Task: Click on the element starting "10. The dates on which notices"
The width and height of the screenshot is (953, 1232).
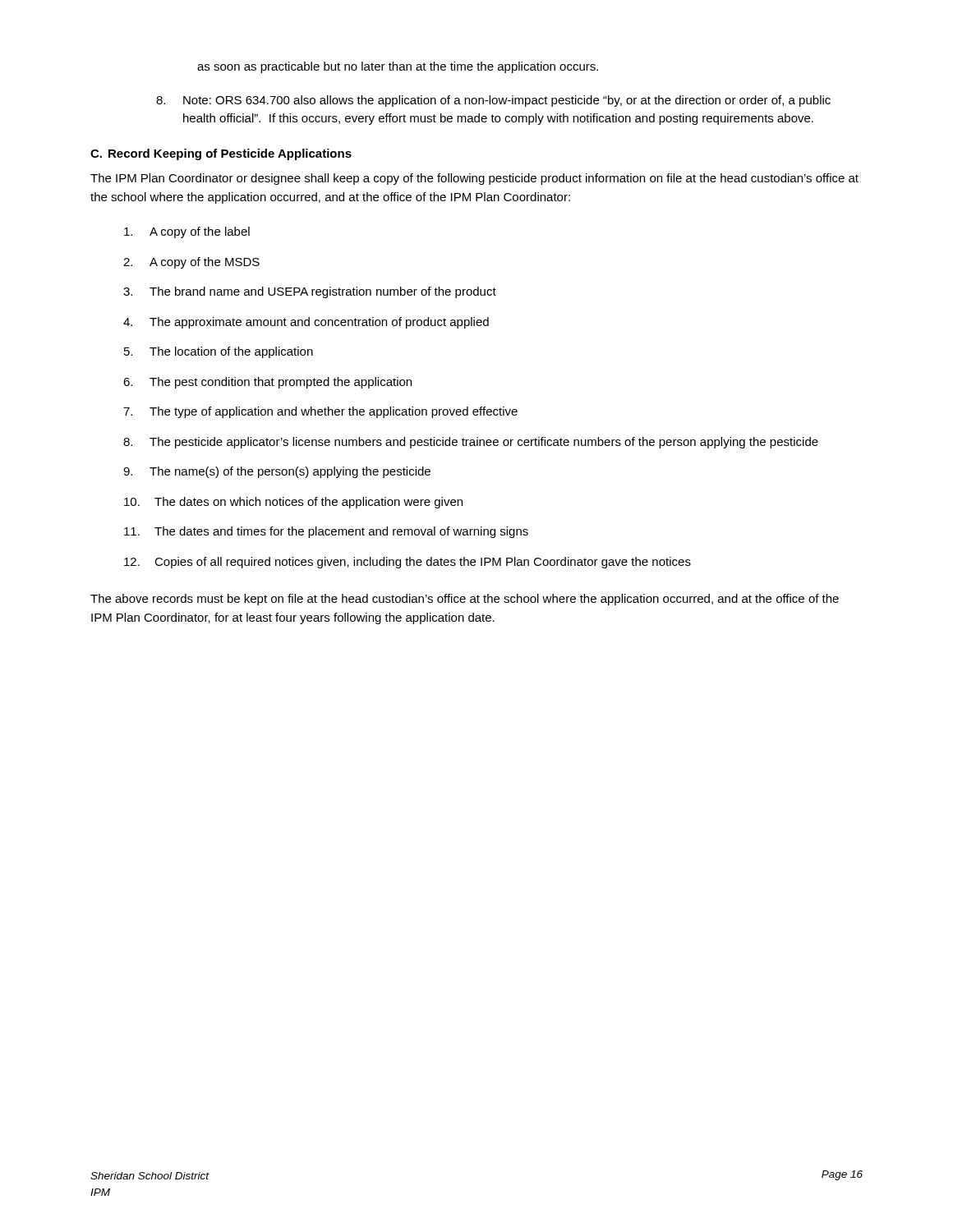Action: click(x=293, y=502)
